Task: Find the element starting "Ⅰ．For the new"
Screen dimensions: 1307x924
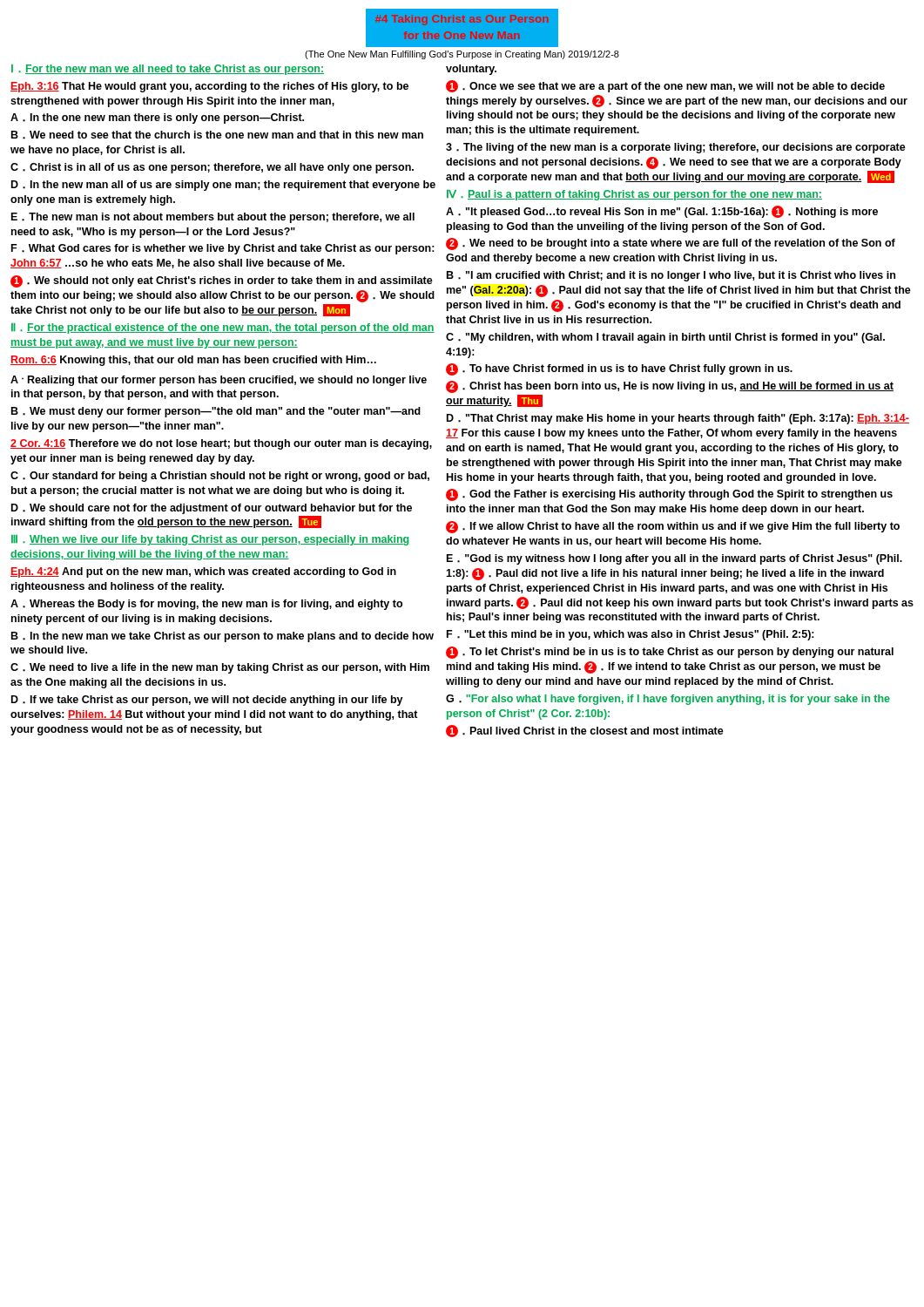Action: (224, 69)
